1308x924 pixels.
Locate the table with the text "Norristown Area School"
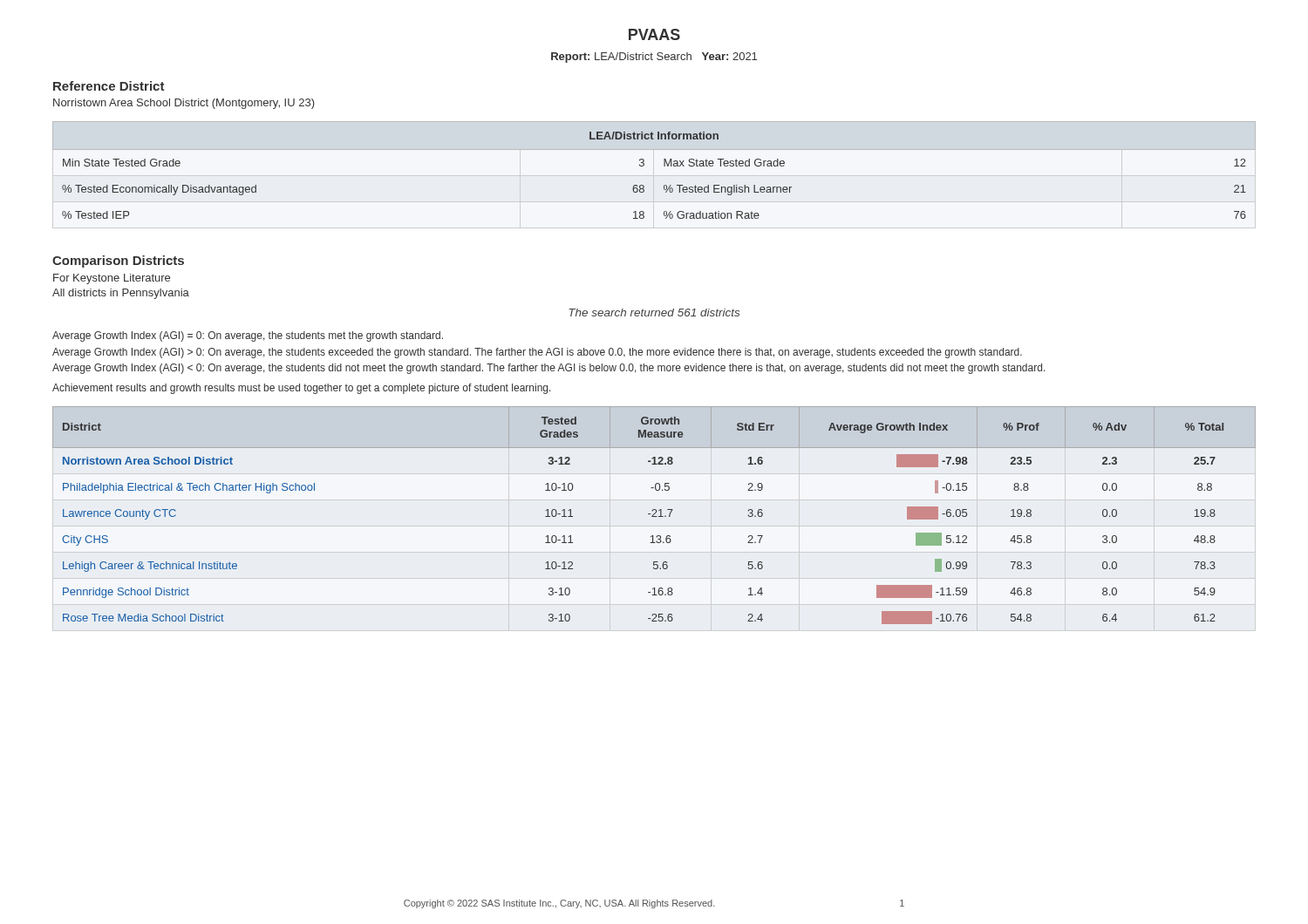click(x=654, y=518)
